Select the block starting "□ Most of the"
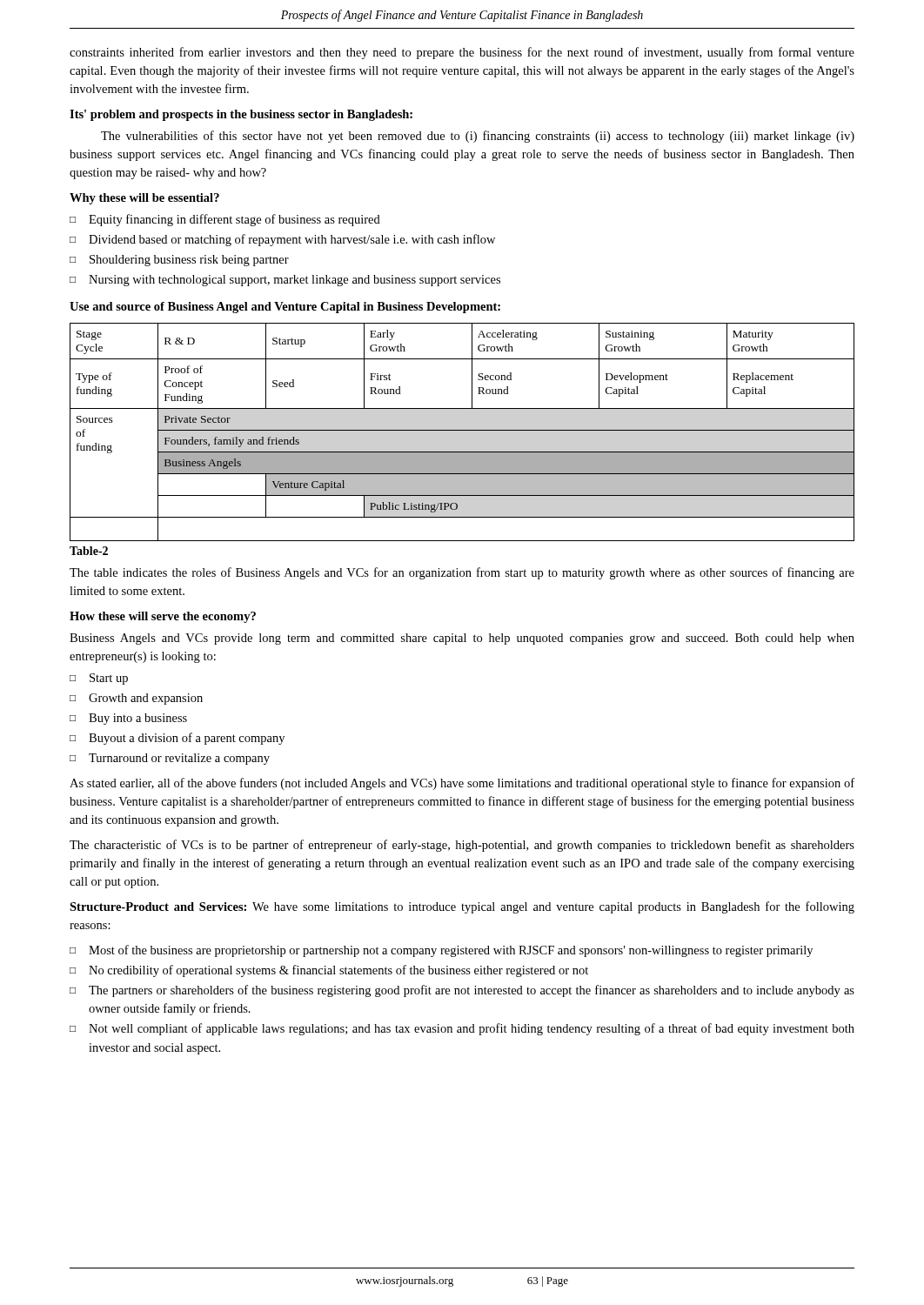The width and height of the screenshot is (924, 1305). 462,951
